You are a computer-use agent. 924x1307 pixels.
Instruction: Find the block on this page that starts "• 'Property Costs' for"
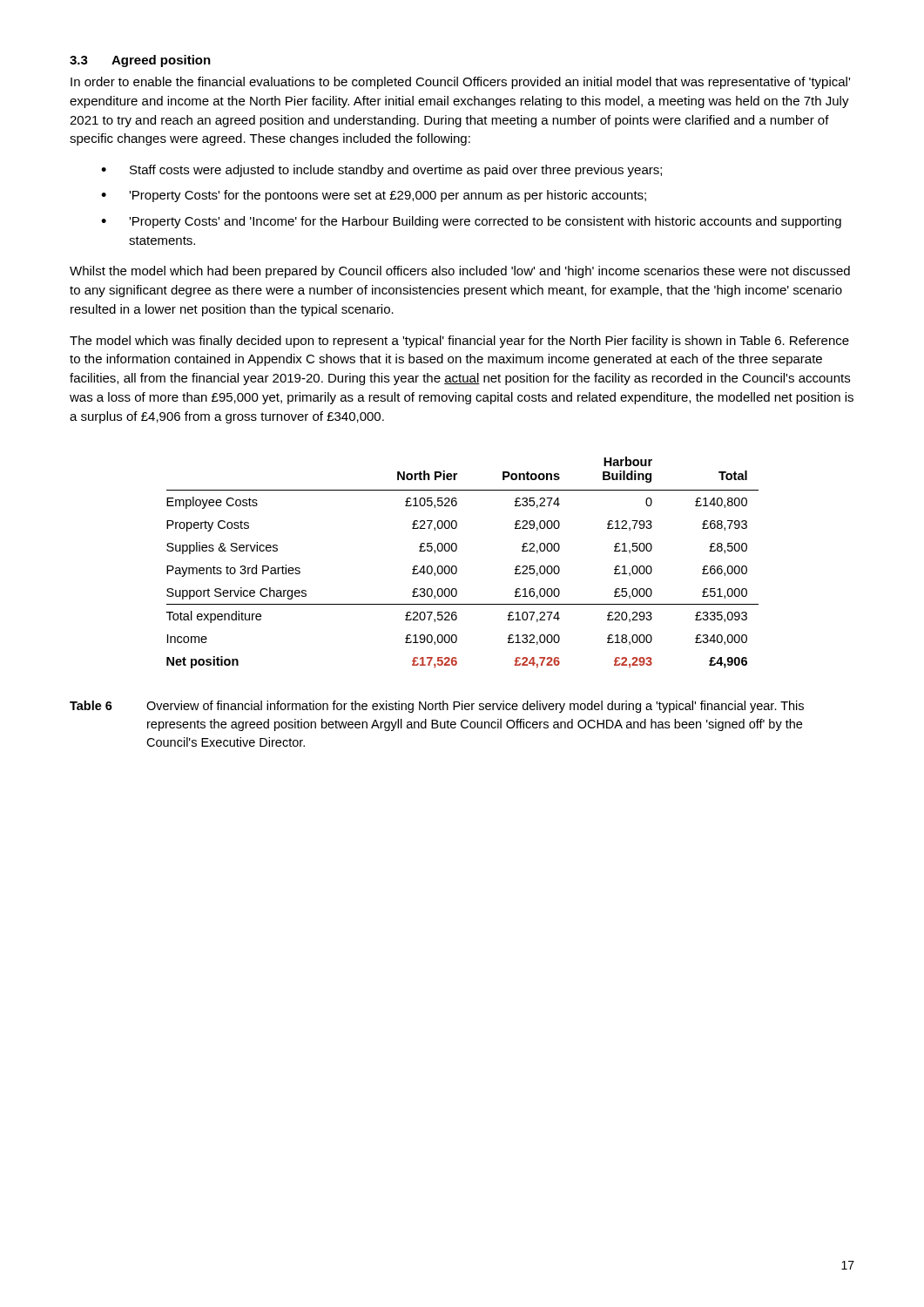pyautogui.click(x=478, y=196)
